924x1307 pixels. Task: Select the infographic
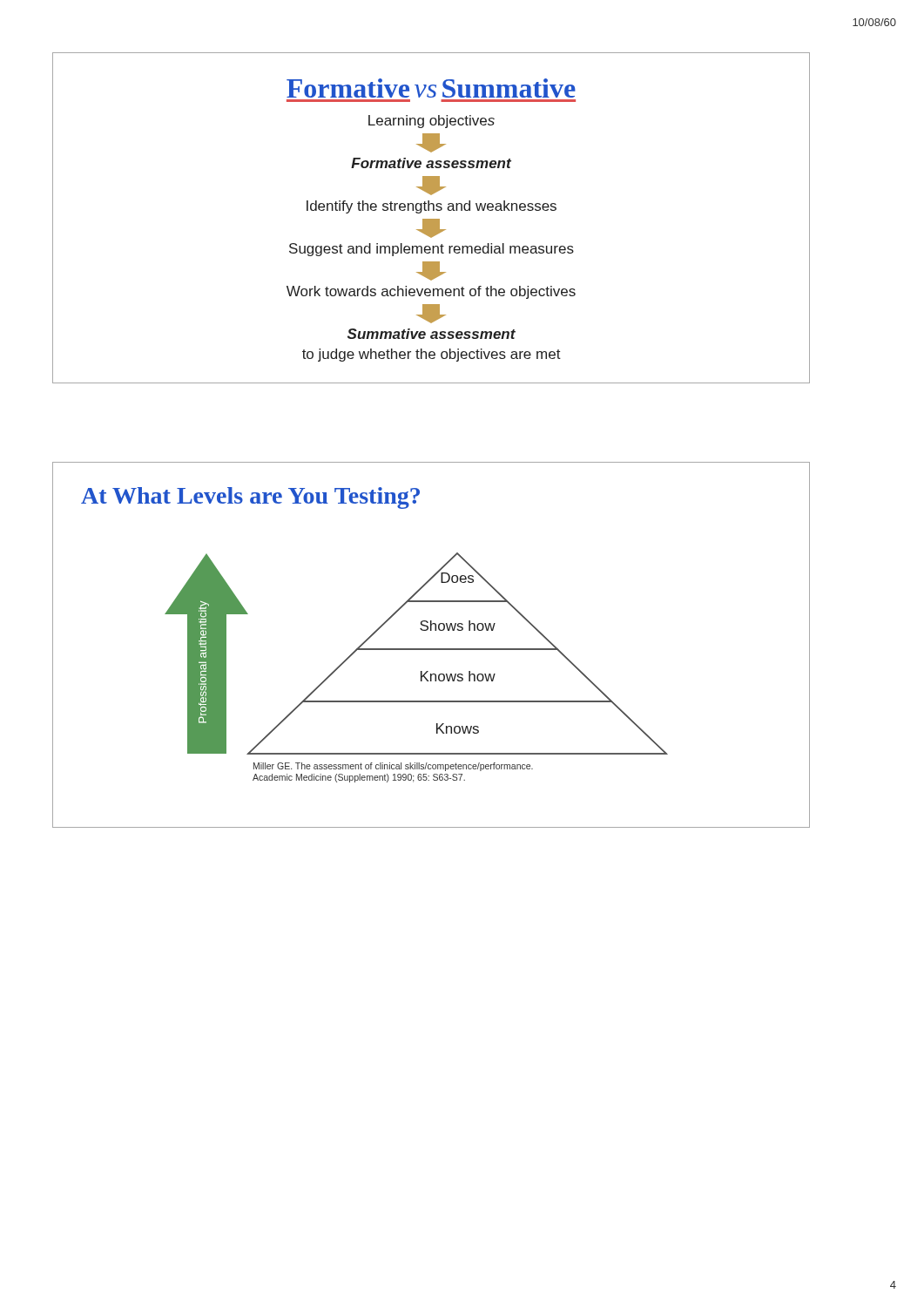coord(431,645)
